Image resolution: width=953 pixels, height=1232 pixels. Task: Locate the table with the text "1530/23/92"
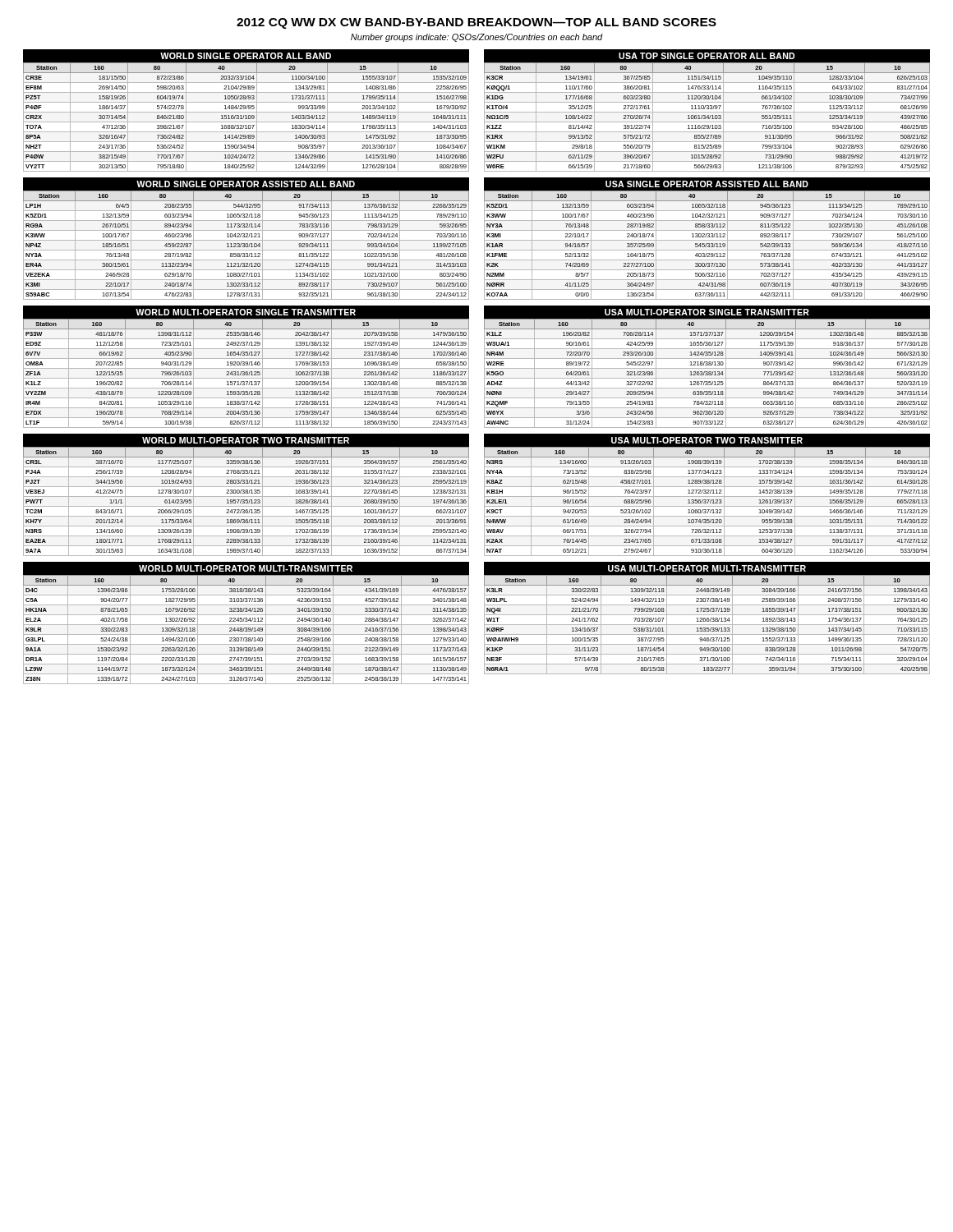(246, 630)
